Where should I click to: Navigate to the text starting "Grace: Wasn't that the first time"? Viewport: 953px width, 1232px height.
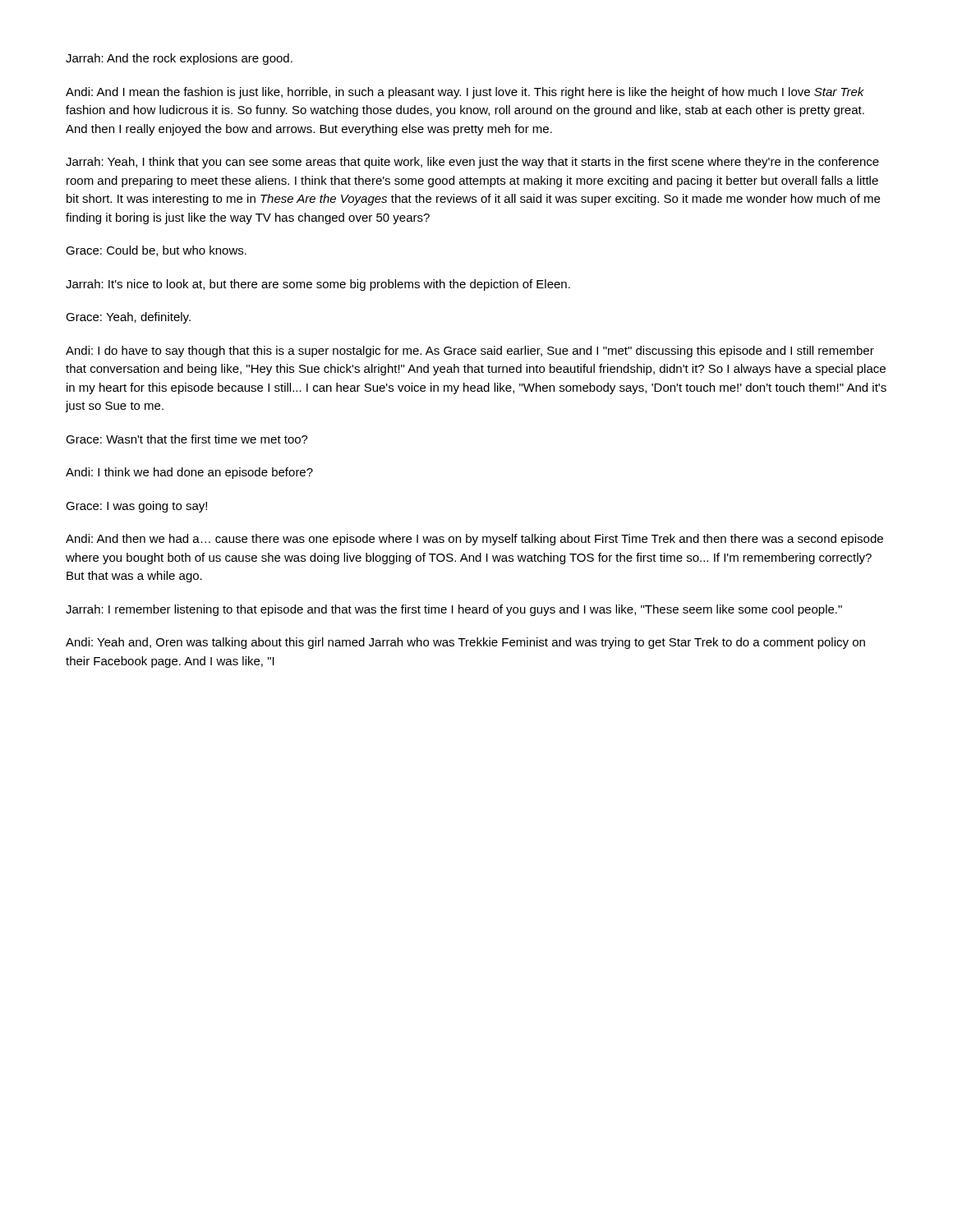[x=187, y=439]
